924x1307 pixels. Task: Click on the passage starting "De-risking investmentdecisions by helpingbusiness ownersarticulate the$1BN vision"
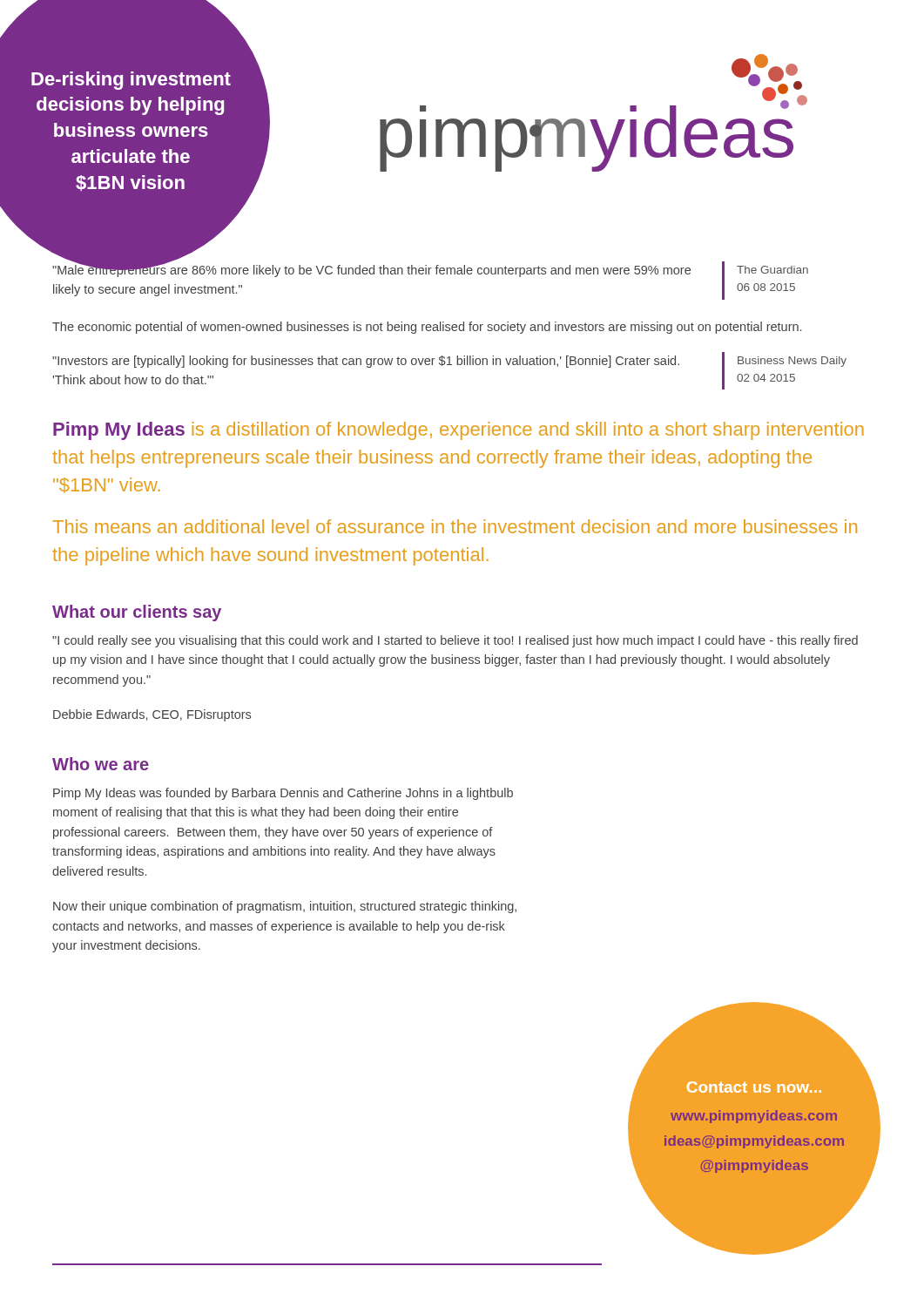coord(128,122)
